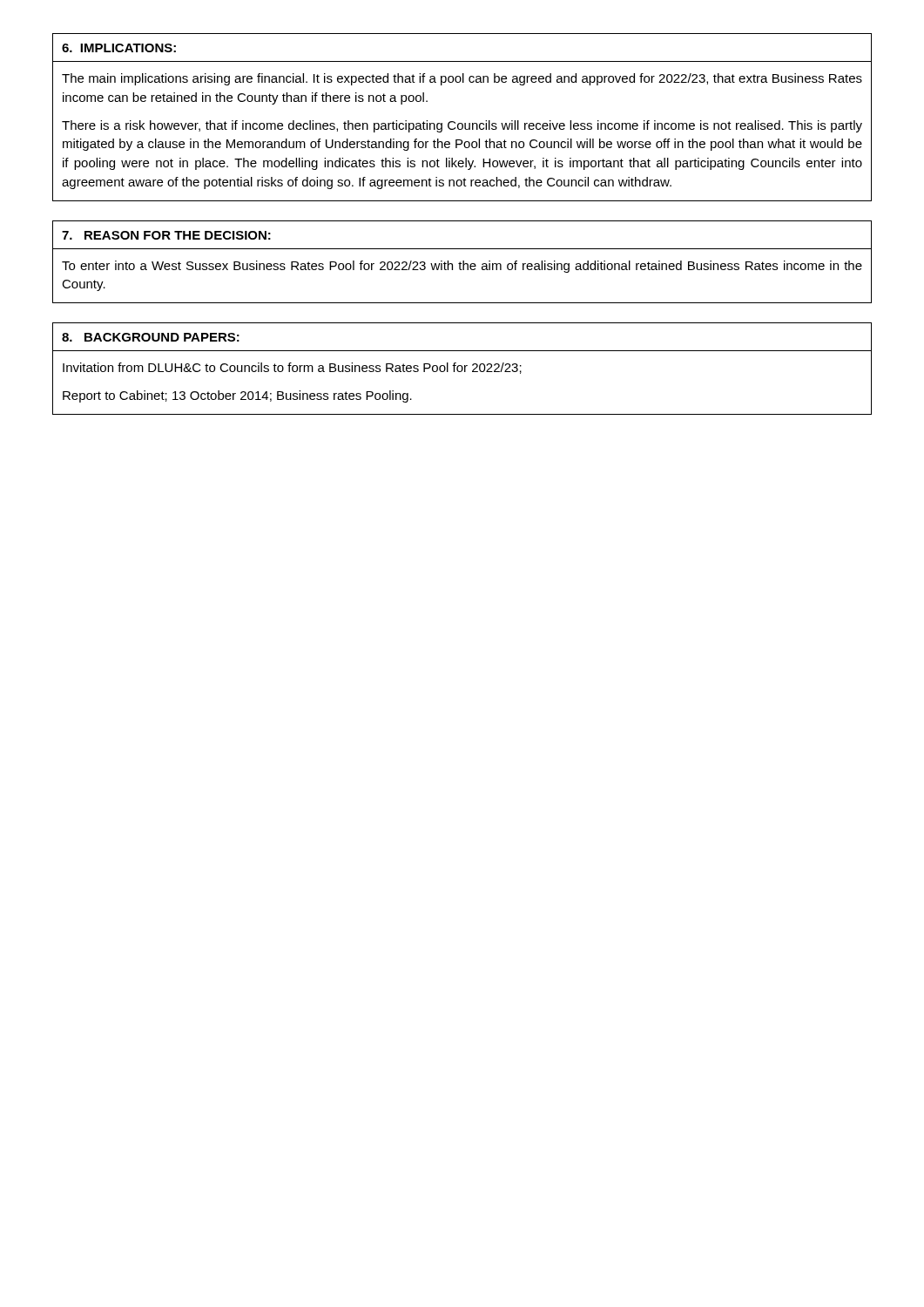The width and height of the screenshot is (924, 1307).
Task: Select the section header containing "8. BACKGROUND PAPERS:"
Action: pyautogui.click(x=151, y=337)
